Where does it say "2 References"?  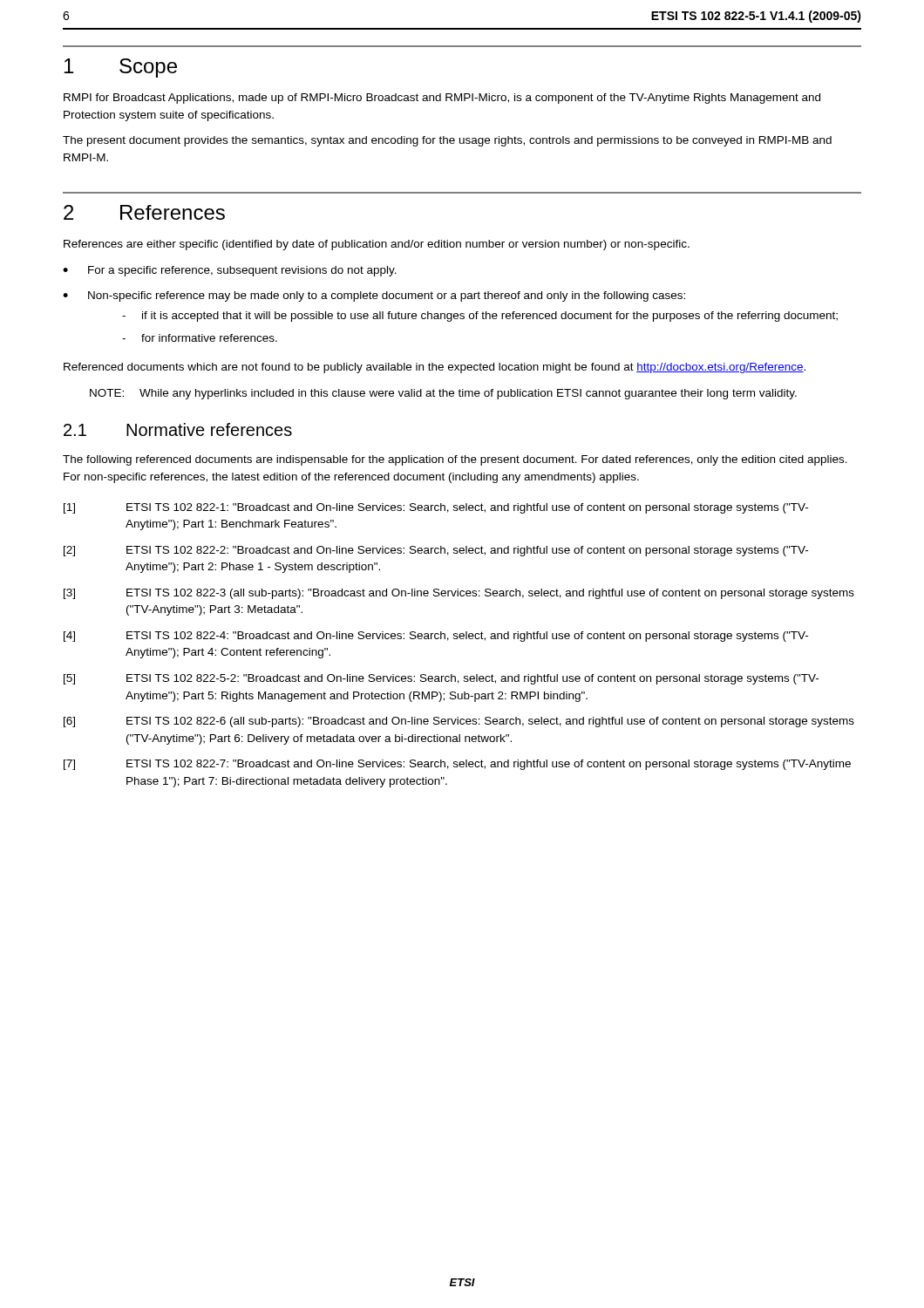click(144, 213)
